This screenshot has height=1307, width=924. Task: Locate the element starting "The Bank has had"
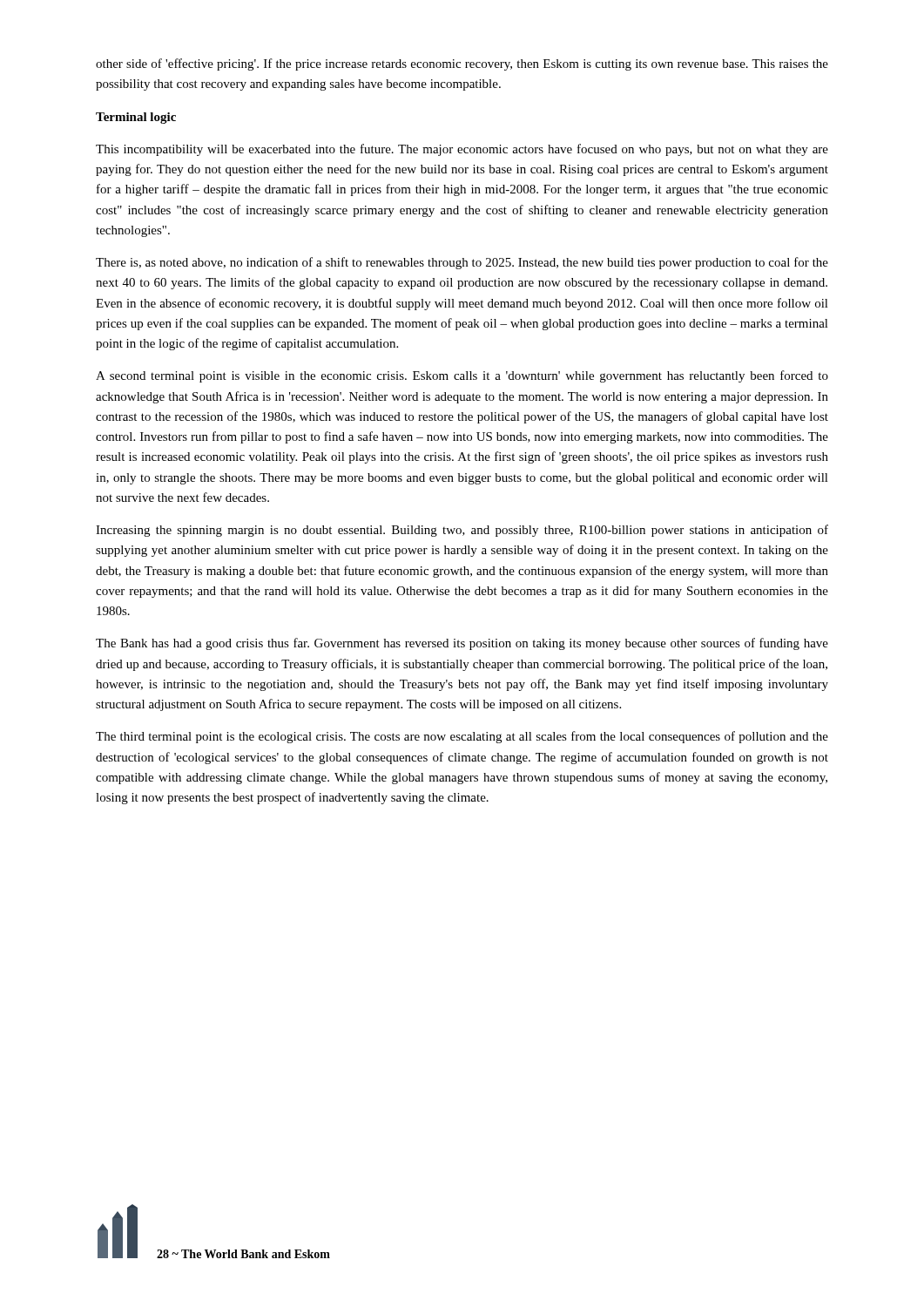462,674
